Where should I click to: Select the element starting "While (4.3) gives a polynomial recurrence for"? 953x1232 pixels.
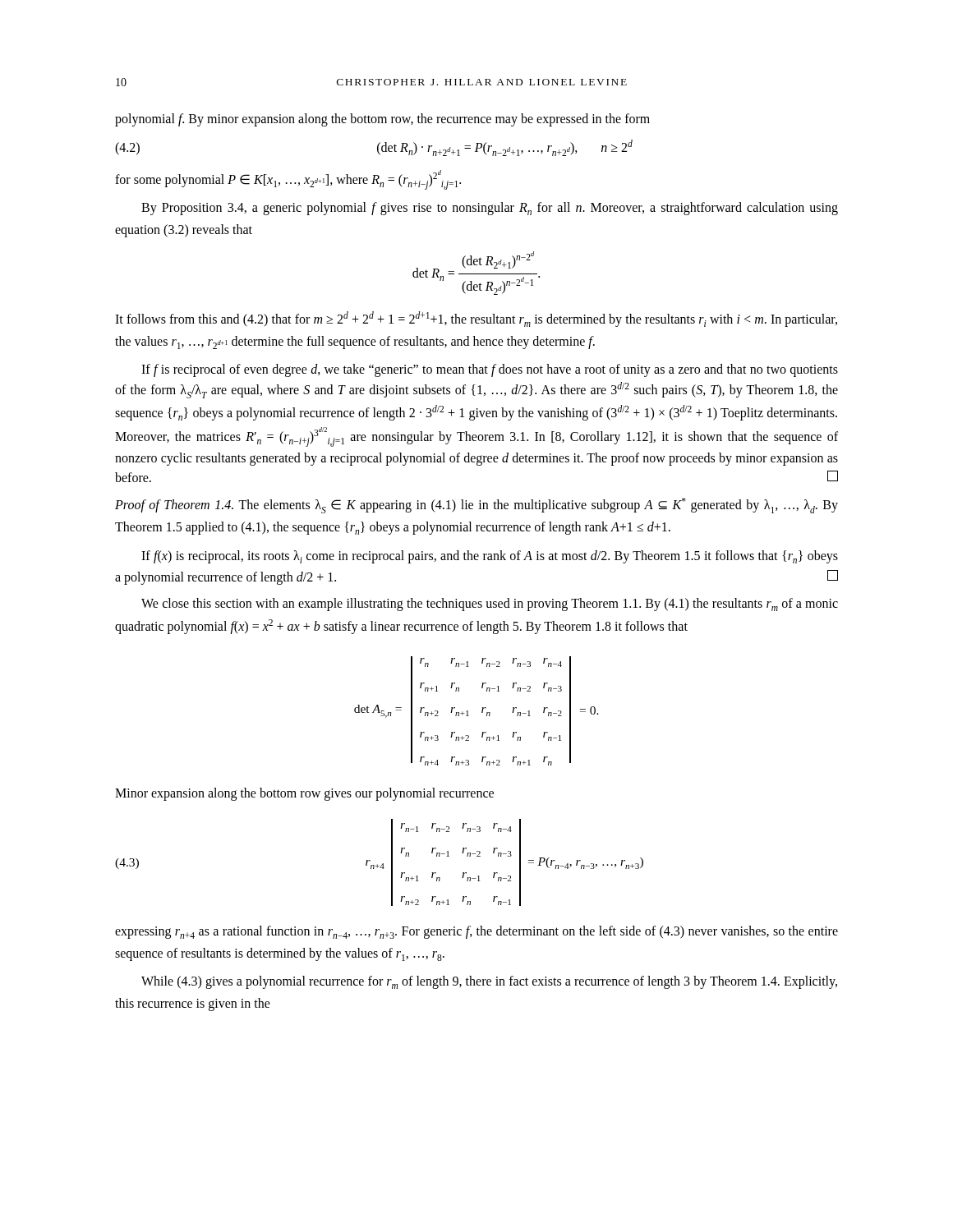point(476,992)
